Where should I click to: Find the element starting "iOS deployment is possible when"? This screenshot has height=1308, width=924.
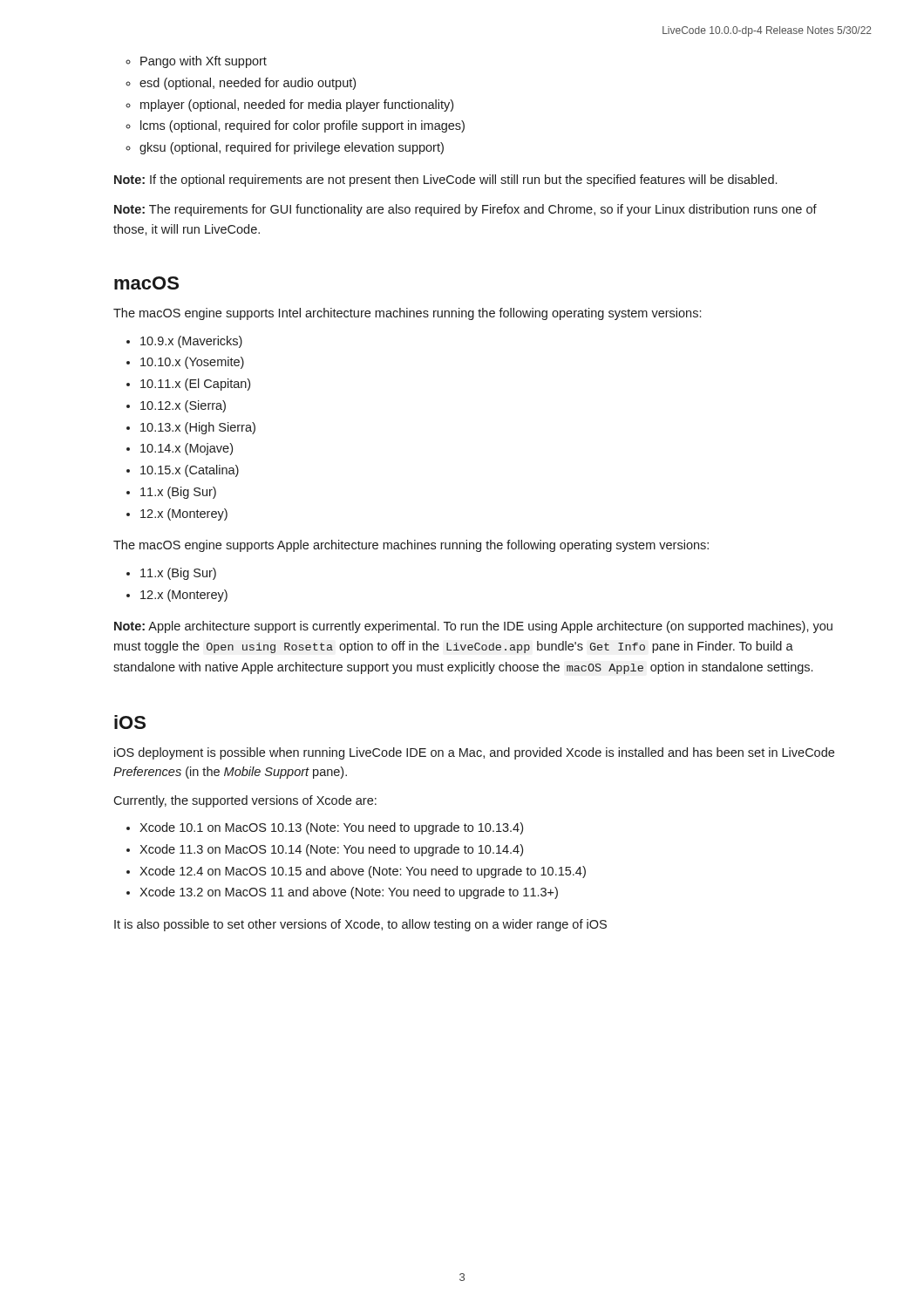click(x=474, y=762)
